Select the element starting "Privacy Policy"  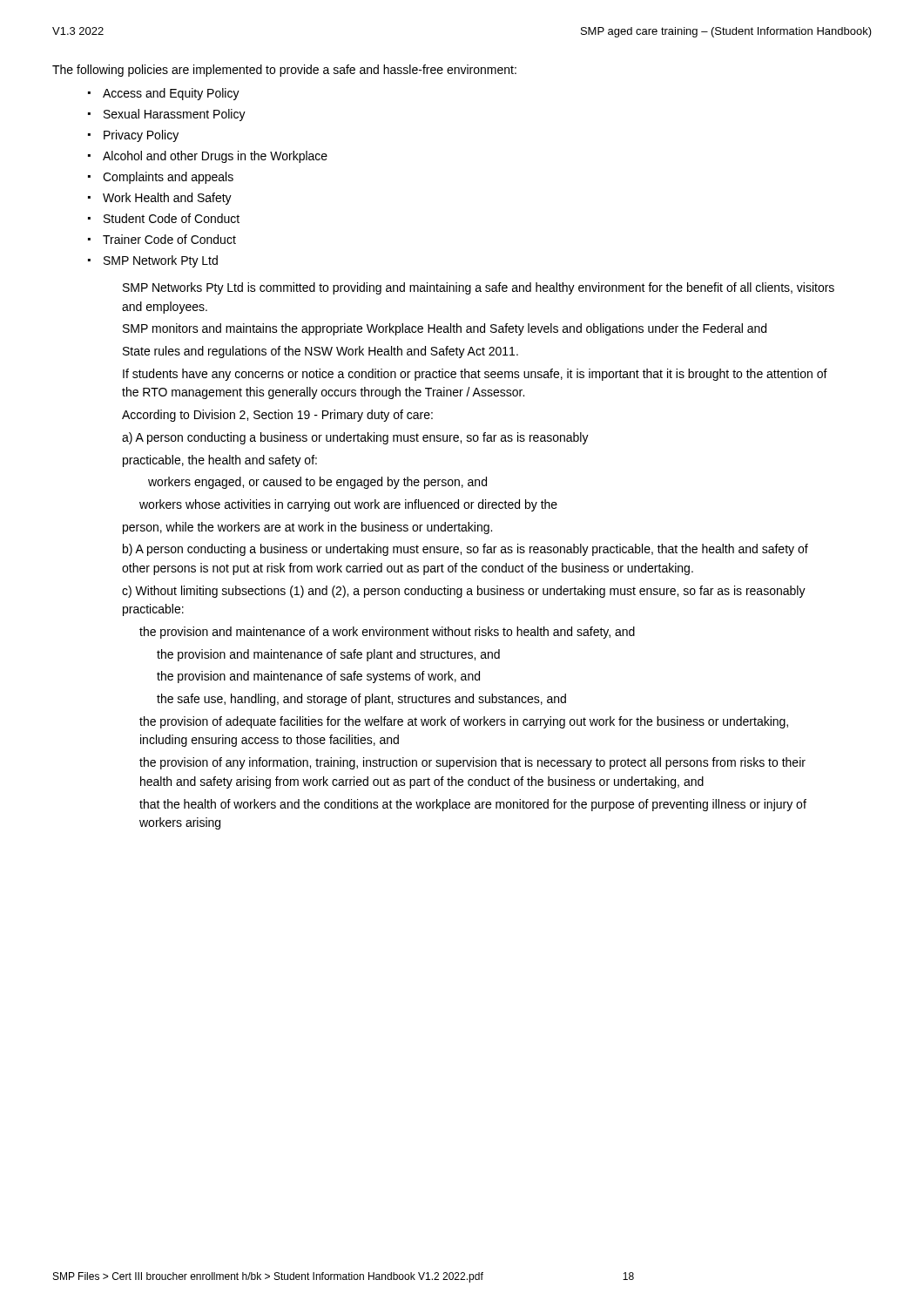point(141,135)
